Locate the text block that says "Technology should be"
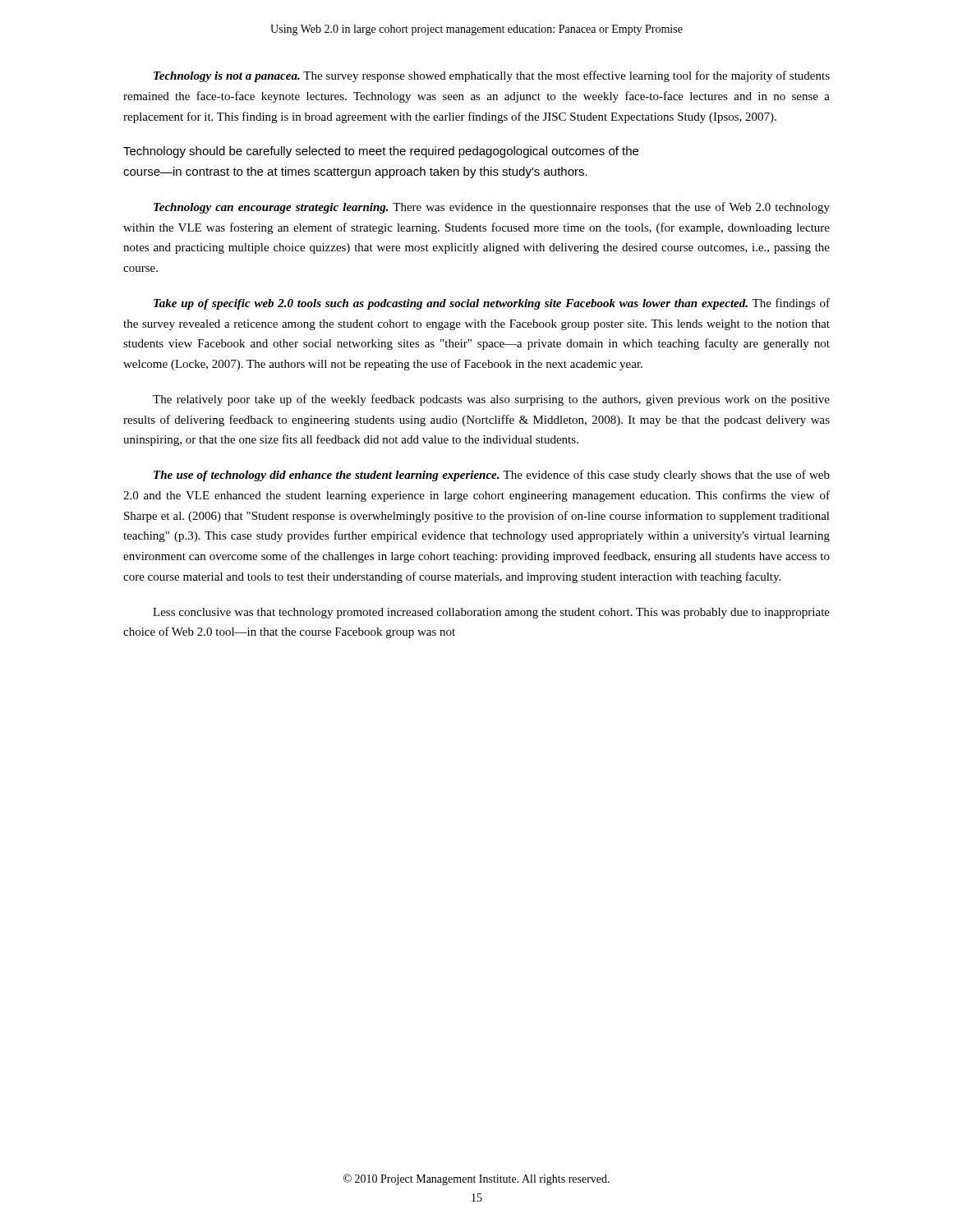This screenshot has width=953, height=1232. click(x=381, y=151)
